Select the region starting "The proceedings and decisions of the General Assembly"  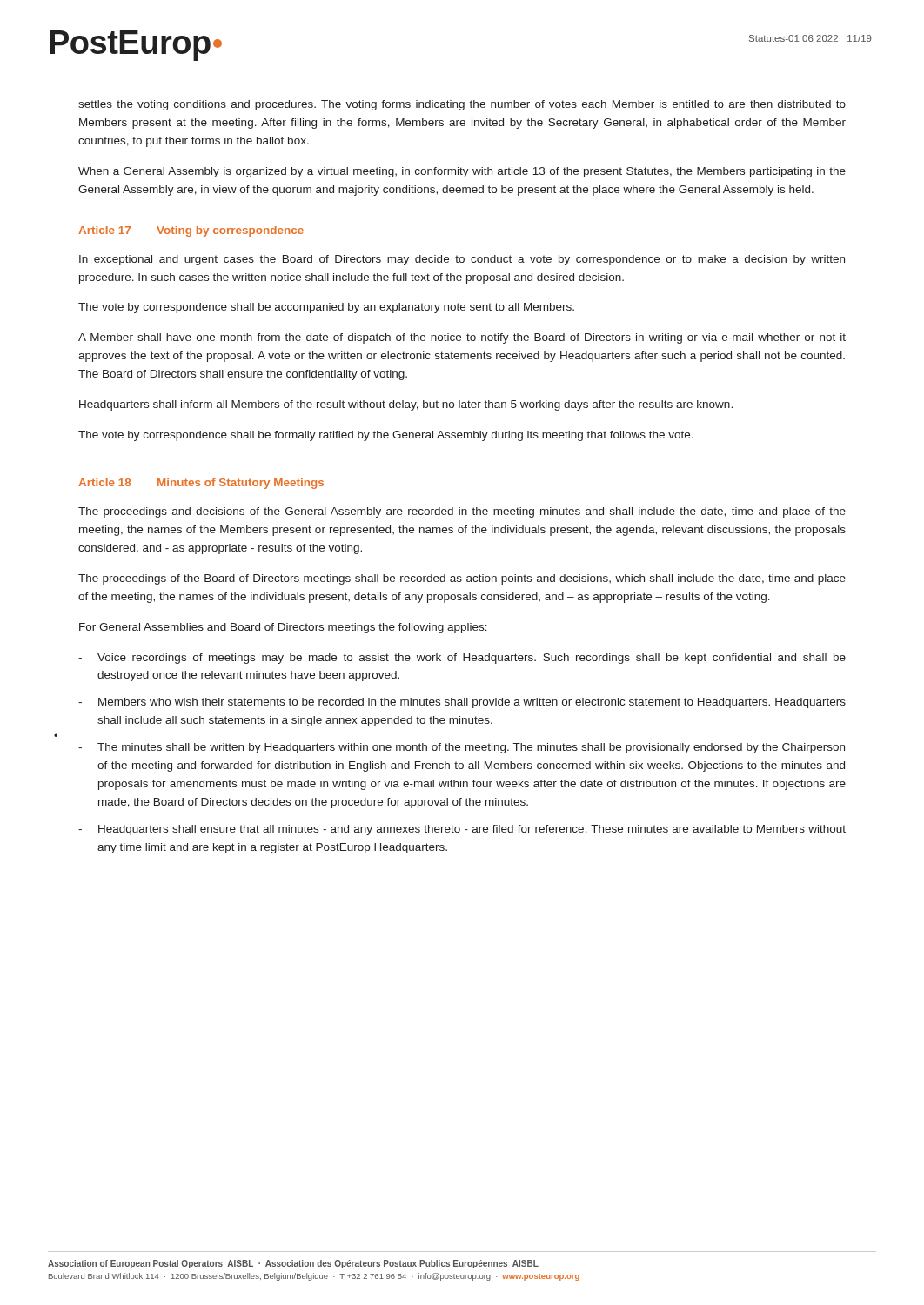[462, 529]
